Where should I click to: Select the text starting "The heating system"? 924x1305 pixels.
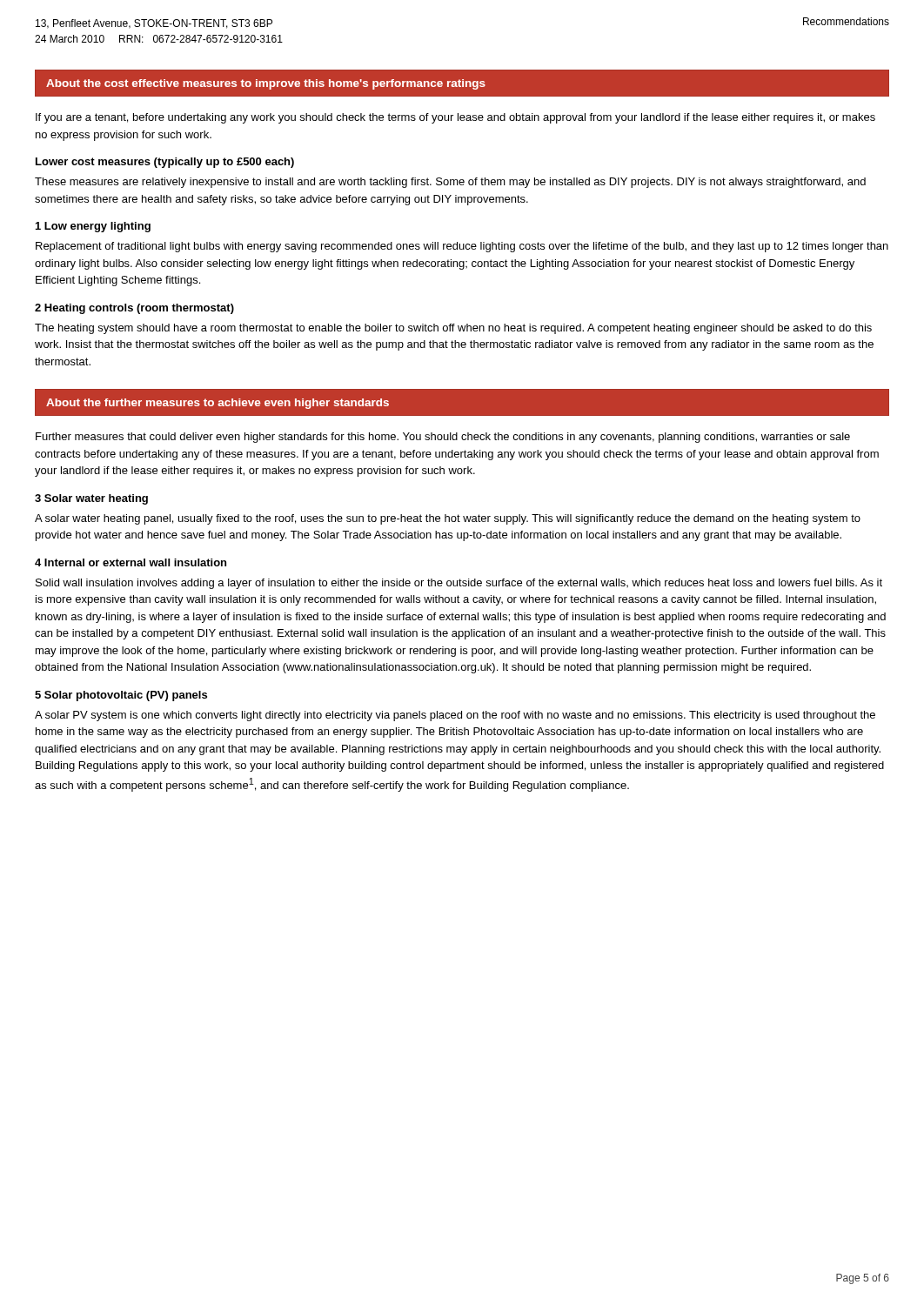454,344
